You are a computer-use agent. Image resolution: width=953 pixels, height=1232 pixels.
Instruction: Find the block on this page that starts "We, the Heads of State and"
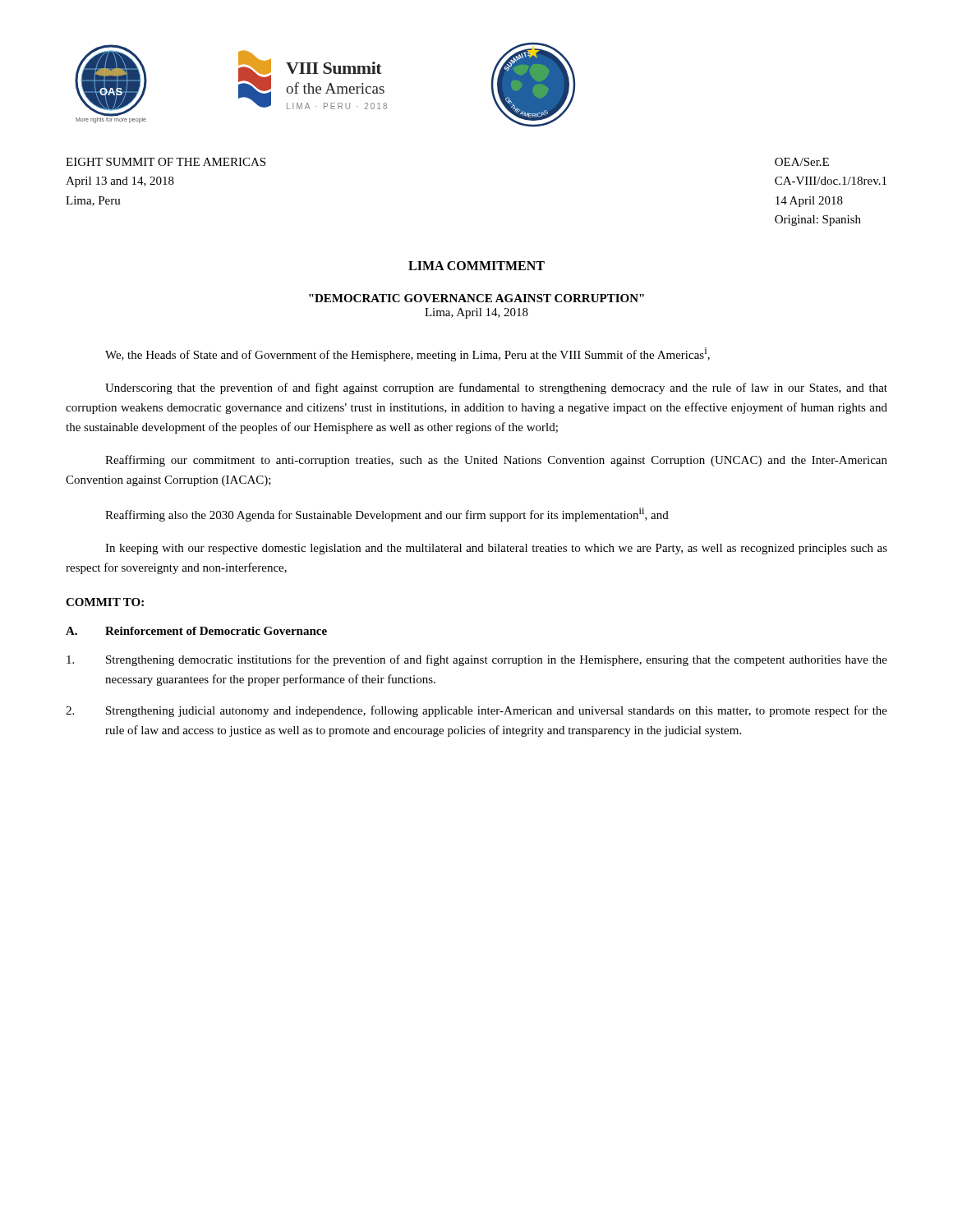click(x=408, y=353)
